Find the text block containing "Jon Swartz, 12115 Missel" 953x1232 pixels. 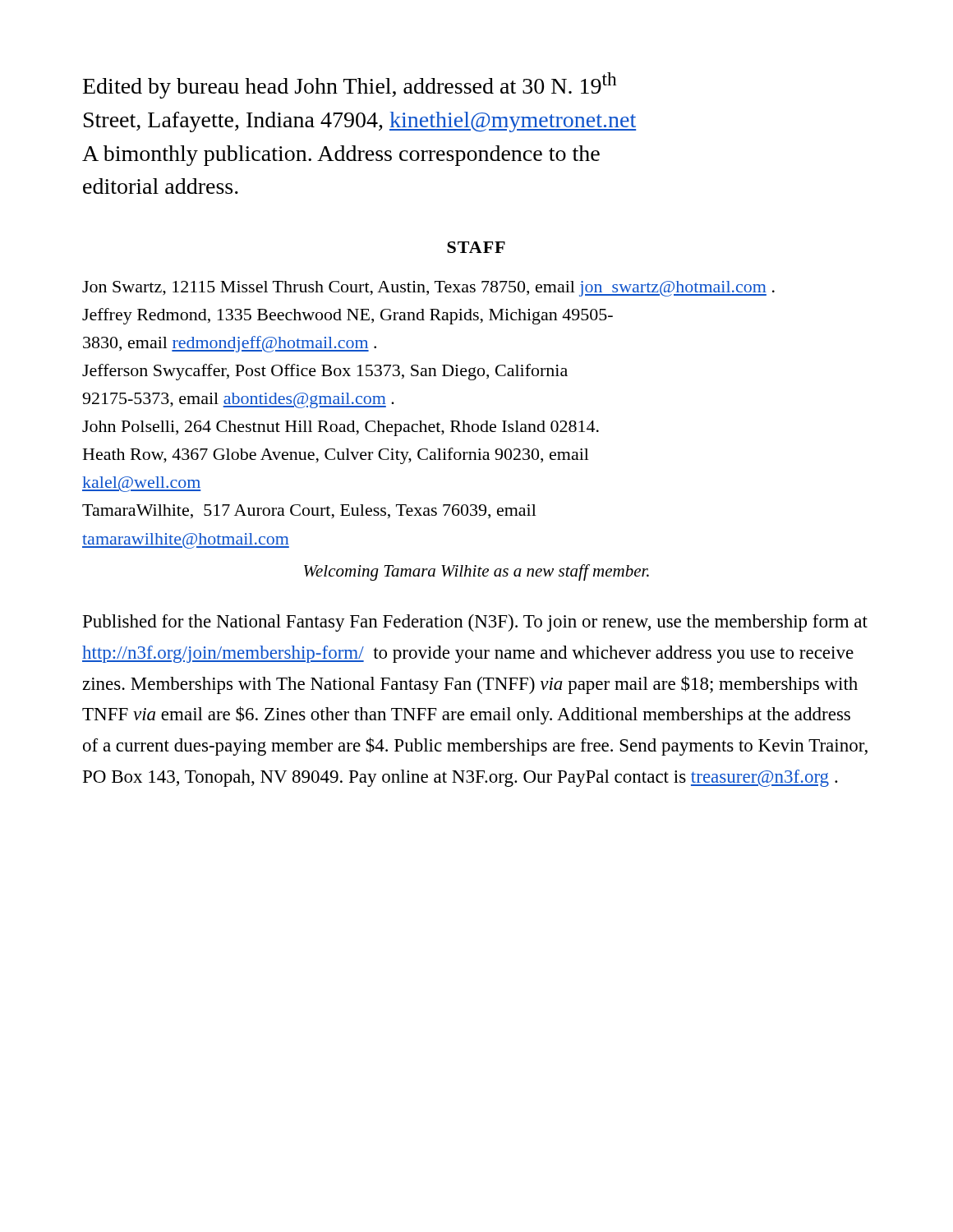(x=429, y=412)
